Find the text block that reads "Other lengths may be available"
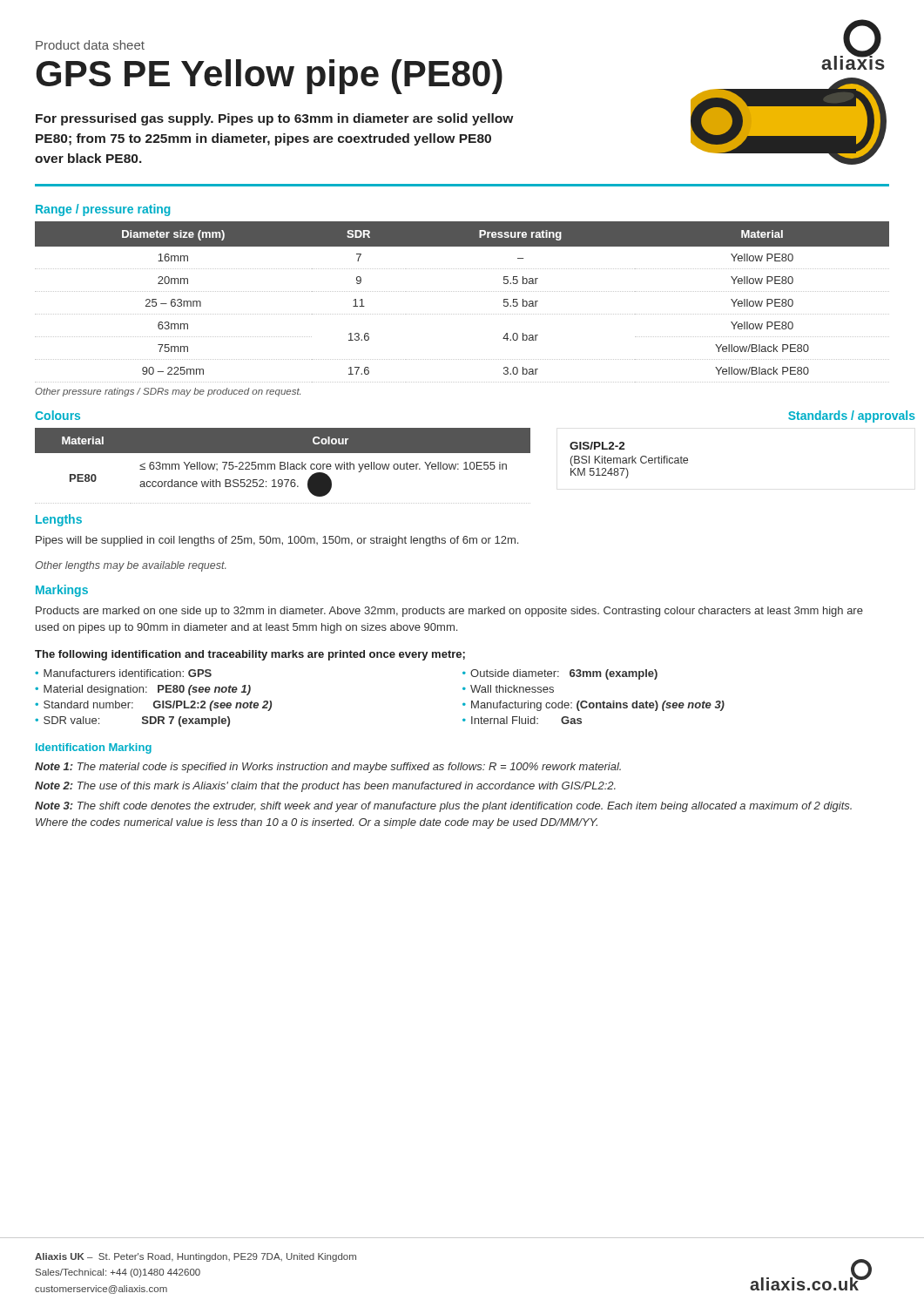Image resolution: width=924 pixels, height=1307 pixels. (131, 566)
